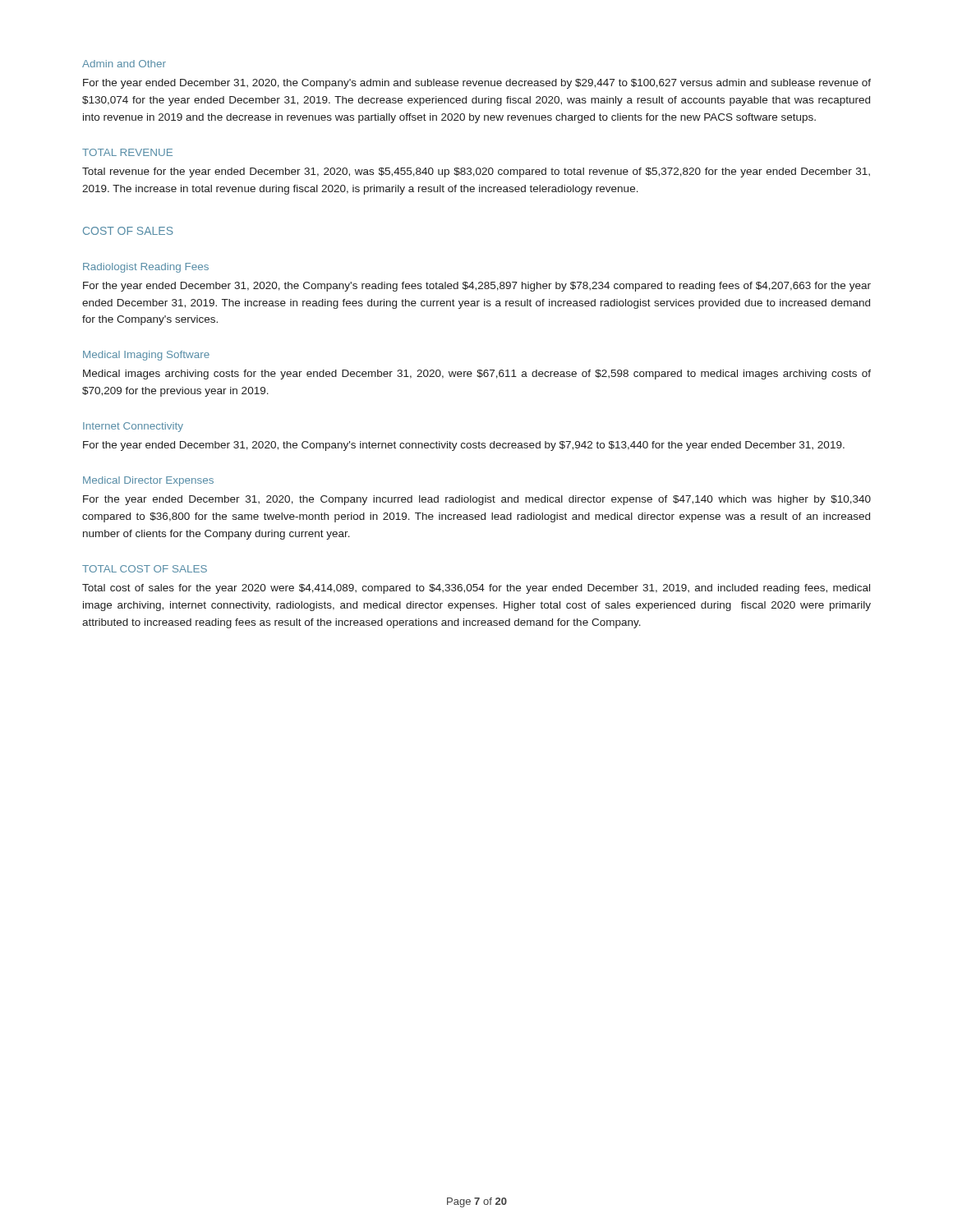Where is the passage that starts "Total revenue for the year"?
This screenshot has width=953, height=1232.
point(476,180)
